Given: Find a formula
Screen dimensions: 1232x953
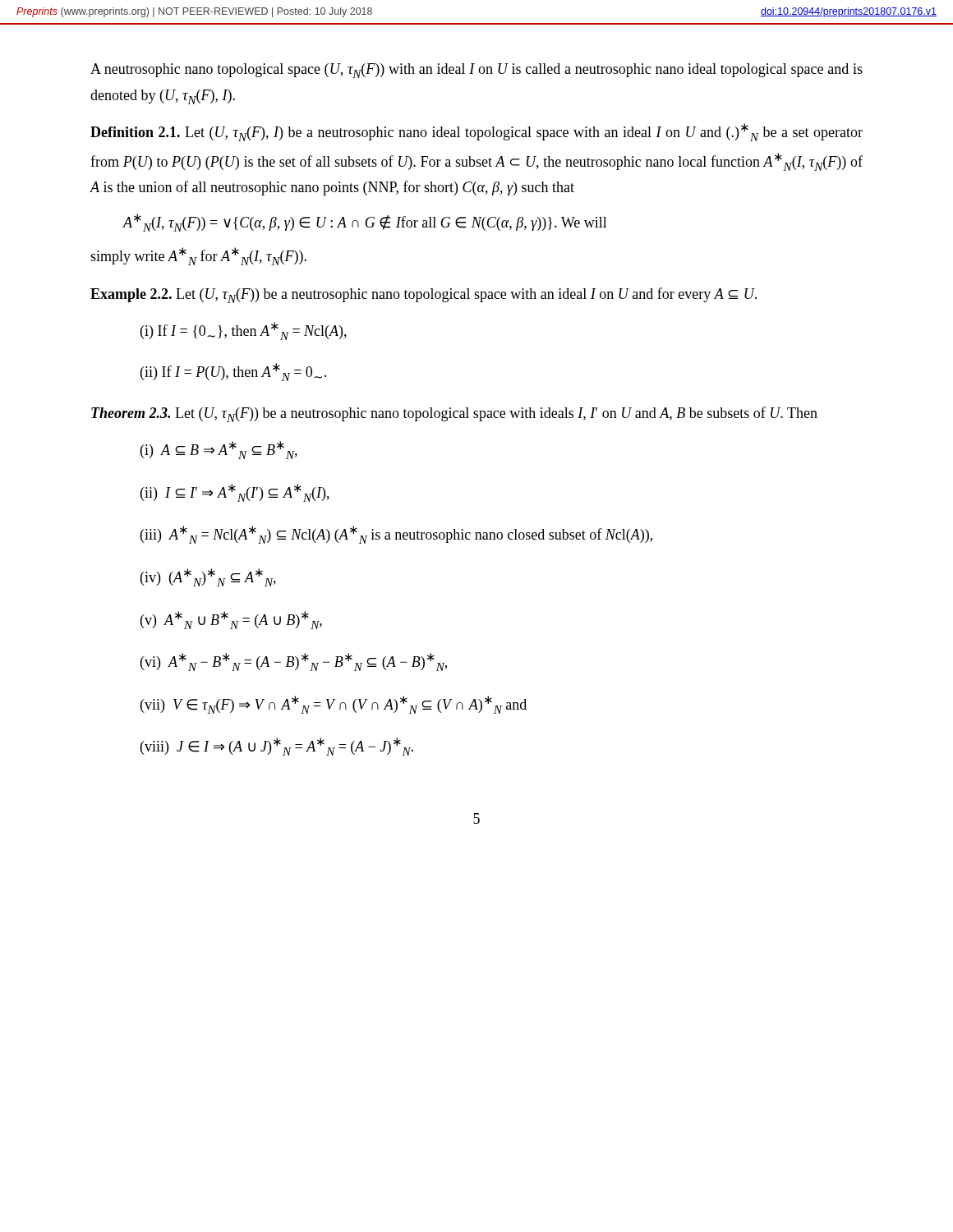Looking at the screenshot, I should pos(365,222).
